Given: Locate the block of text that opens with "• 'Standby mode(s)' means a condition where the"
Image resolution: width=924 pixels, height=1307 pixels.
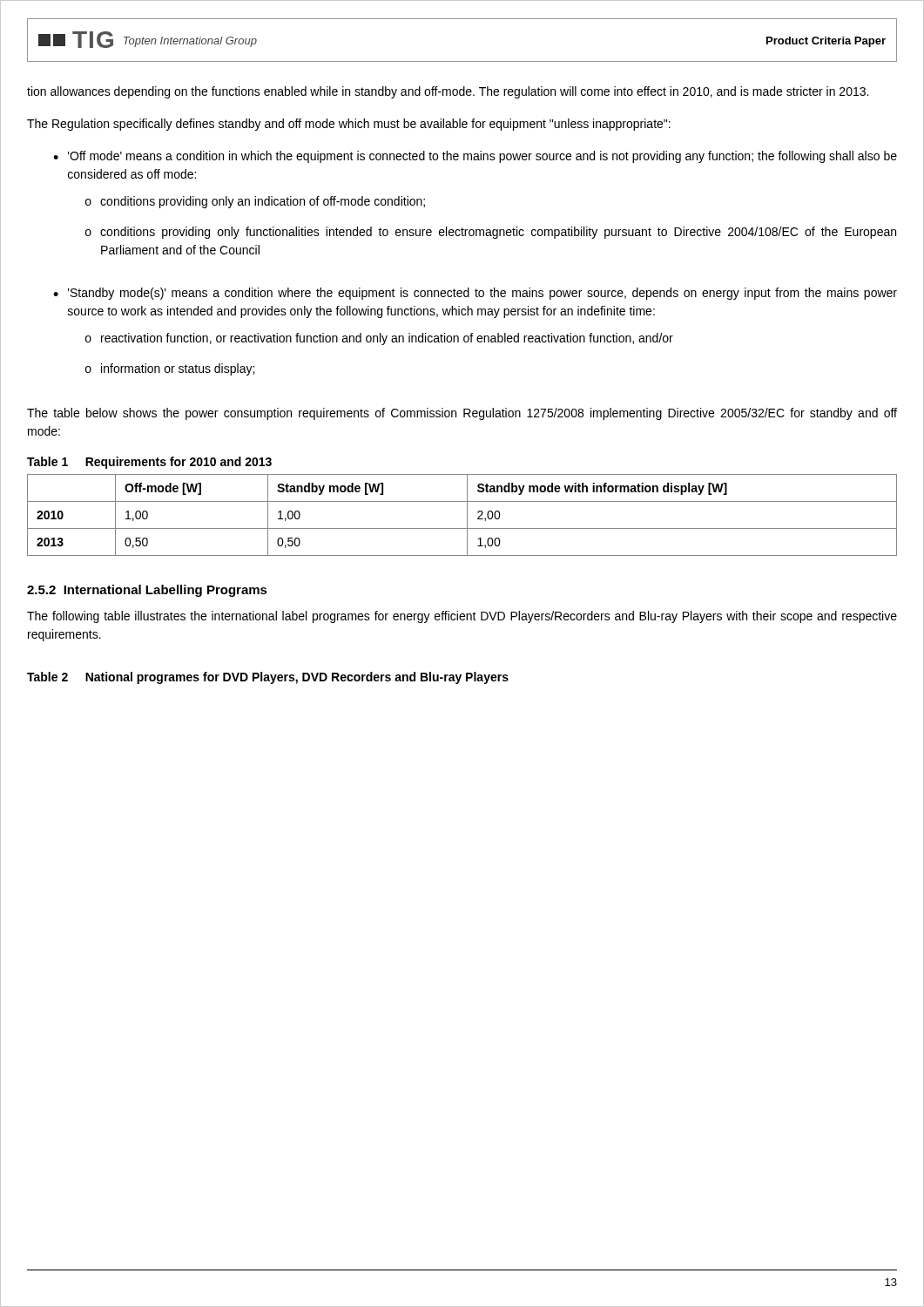Looking at the screenshot, I should point(475,337).
